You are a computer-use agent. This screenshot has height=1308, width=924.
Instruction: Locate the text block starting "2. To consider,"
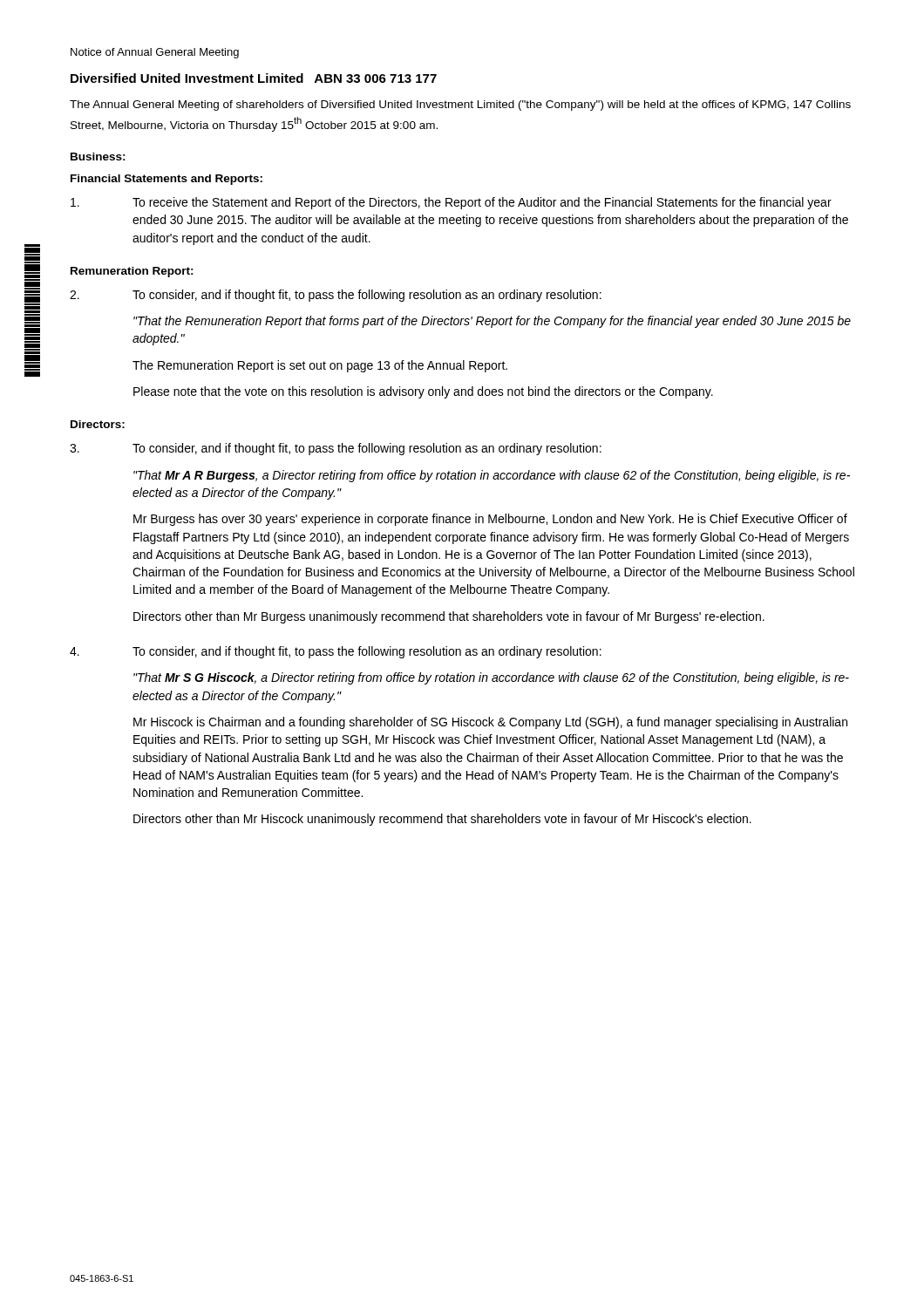[x=336, y=296]
